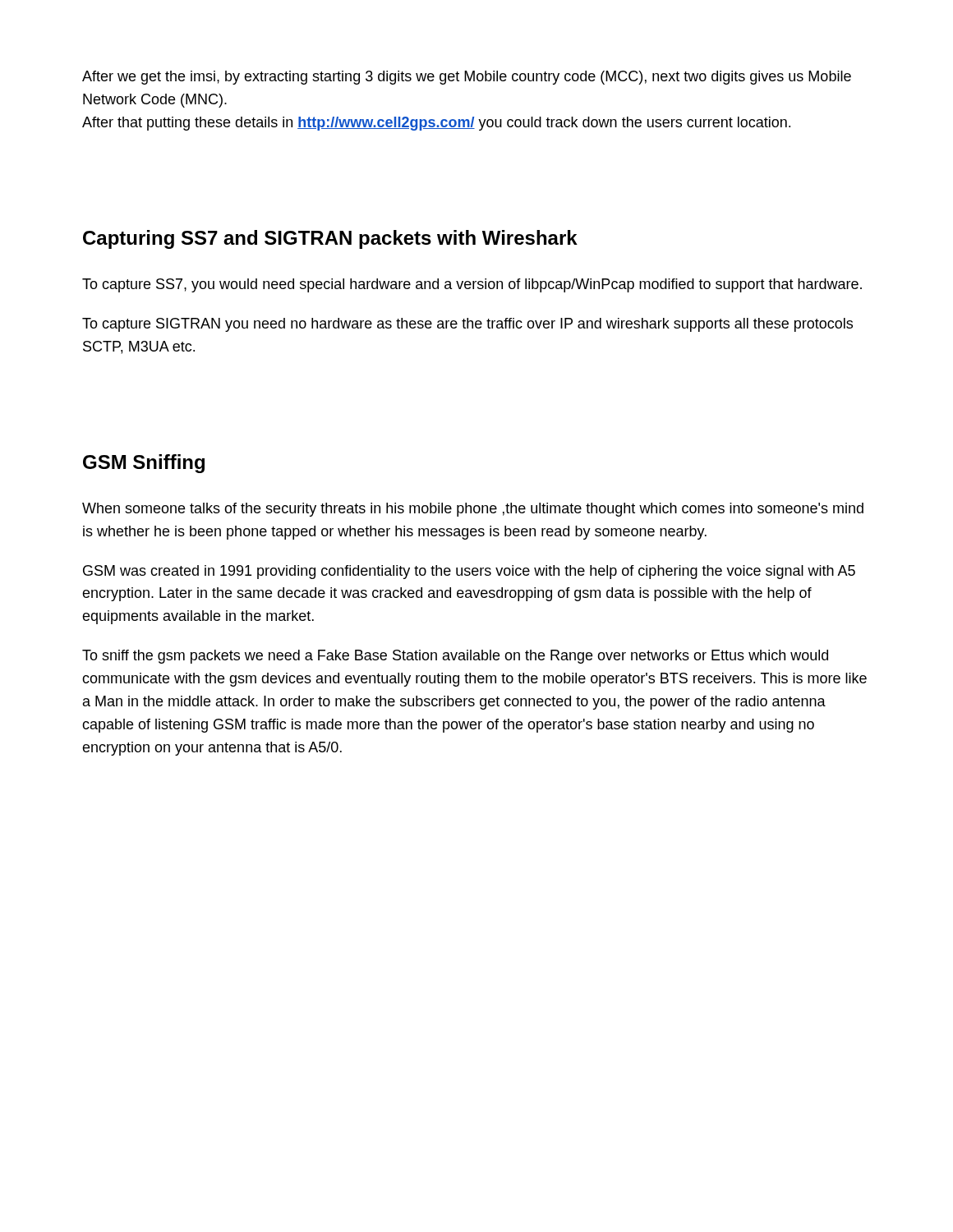This screenshot has width=953, height=1232.
Task: Click on the section header that says "GSM Sniffing"
Action: pyautogui.click(x=144, y=462)
